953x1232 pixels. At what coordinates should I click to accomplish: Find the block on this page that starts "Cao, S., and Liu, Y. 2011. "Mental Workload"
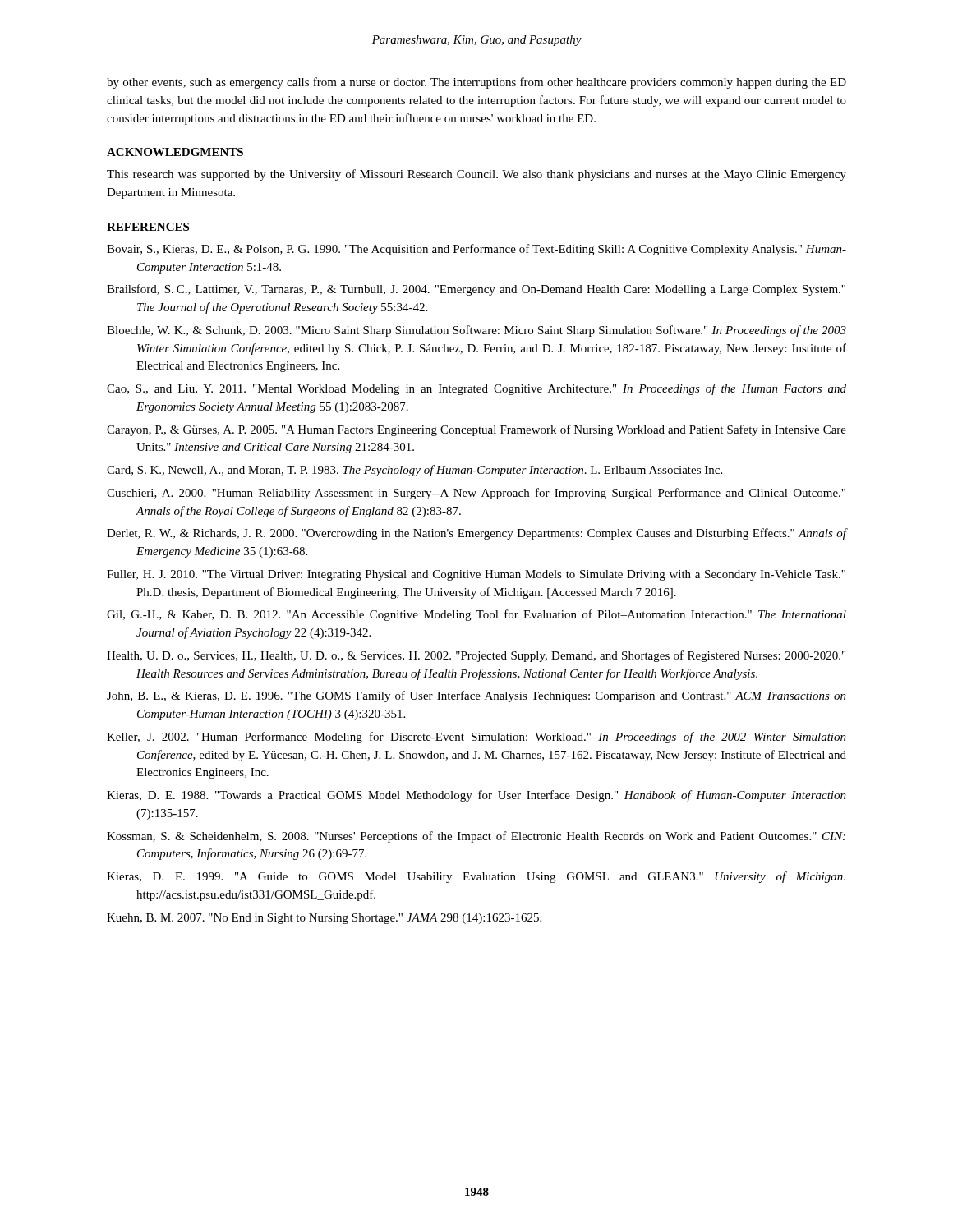pyautogui.click(x=476, y=397)
